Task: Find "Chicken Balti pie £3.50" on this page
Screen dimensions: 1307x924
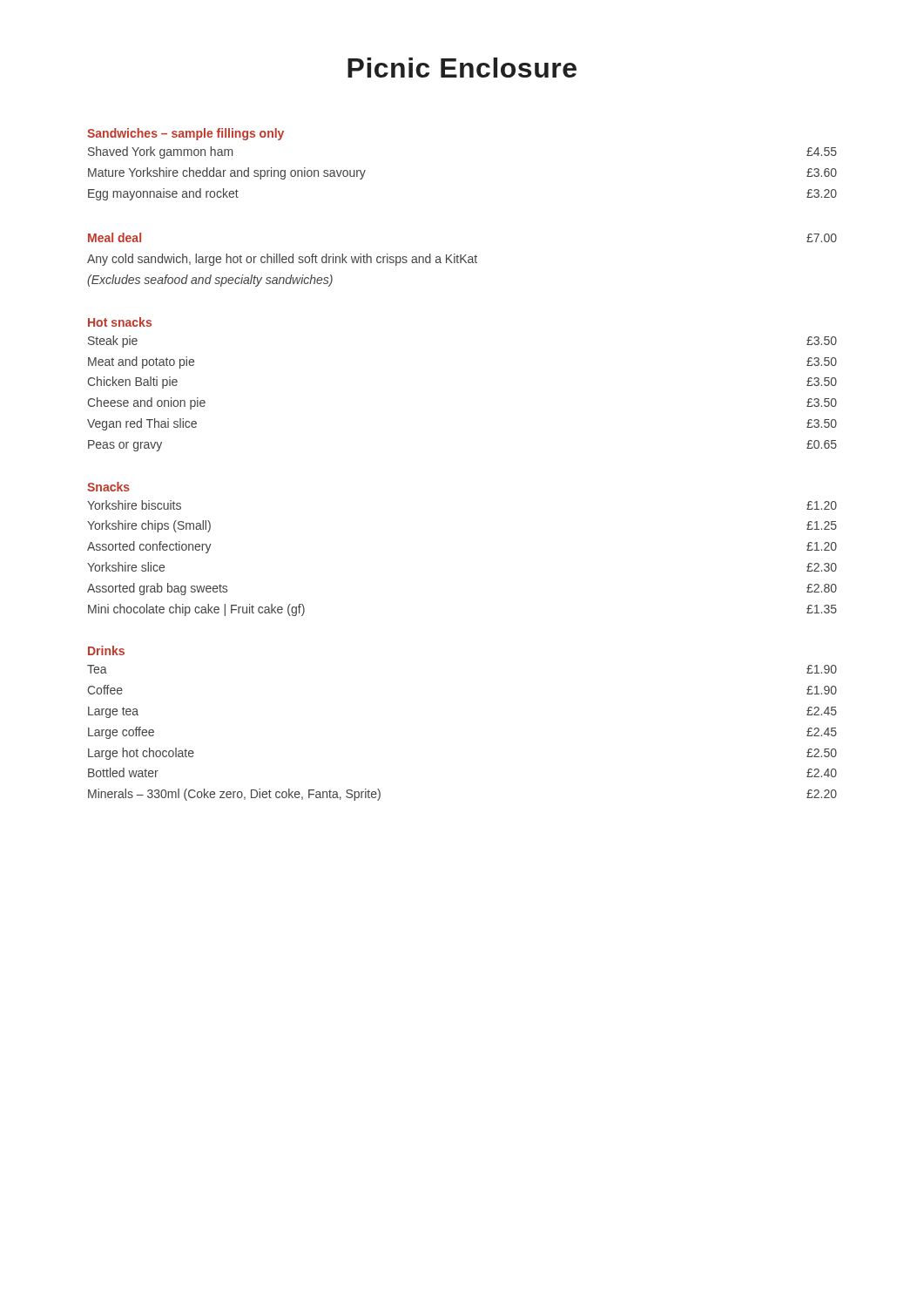Action: pos(126,382)
